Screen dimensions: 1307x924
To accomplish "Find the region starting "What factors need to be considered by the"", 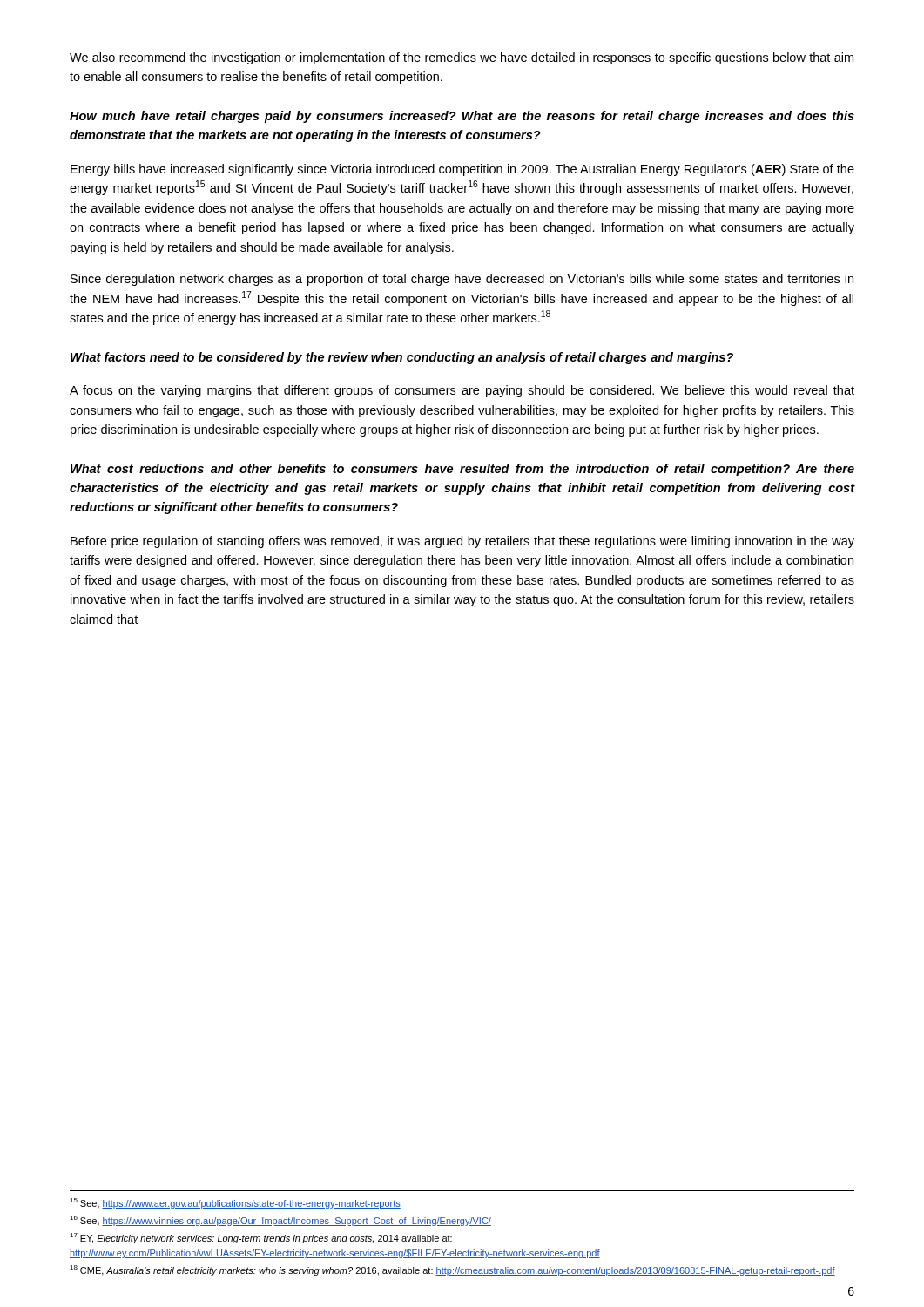I will click(x=462, y=357).
